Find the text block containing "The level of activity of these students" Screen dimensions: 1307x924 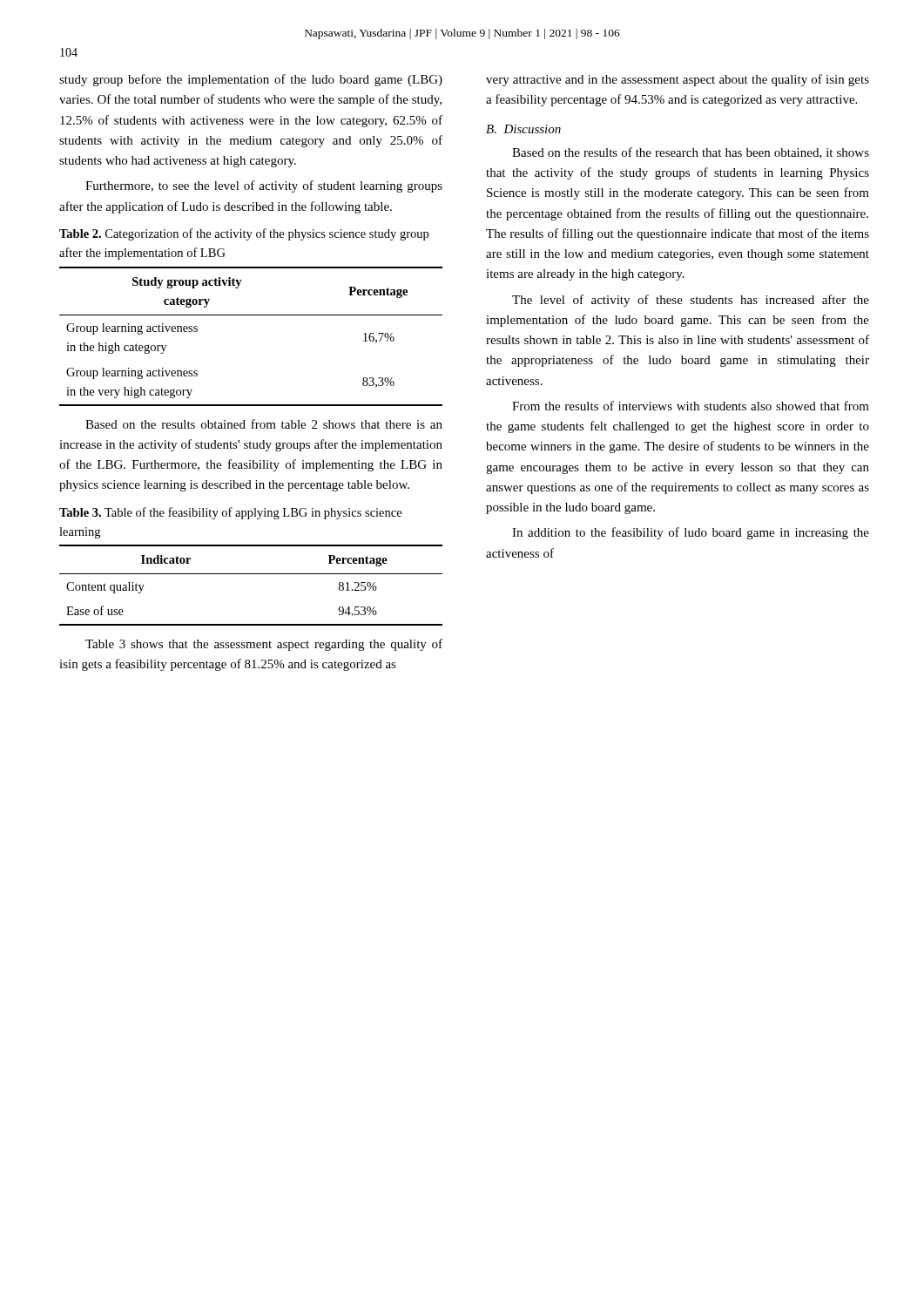pyautogui.click(x=678, y=340)
